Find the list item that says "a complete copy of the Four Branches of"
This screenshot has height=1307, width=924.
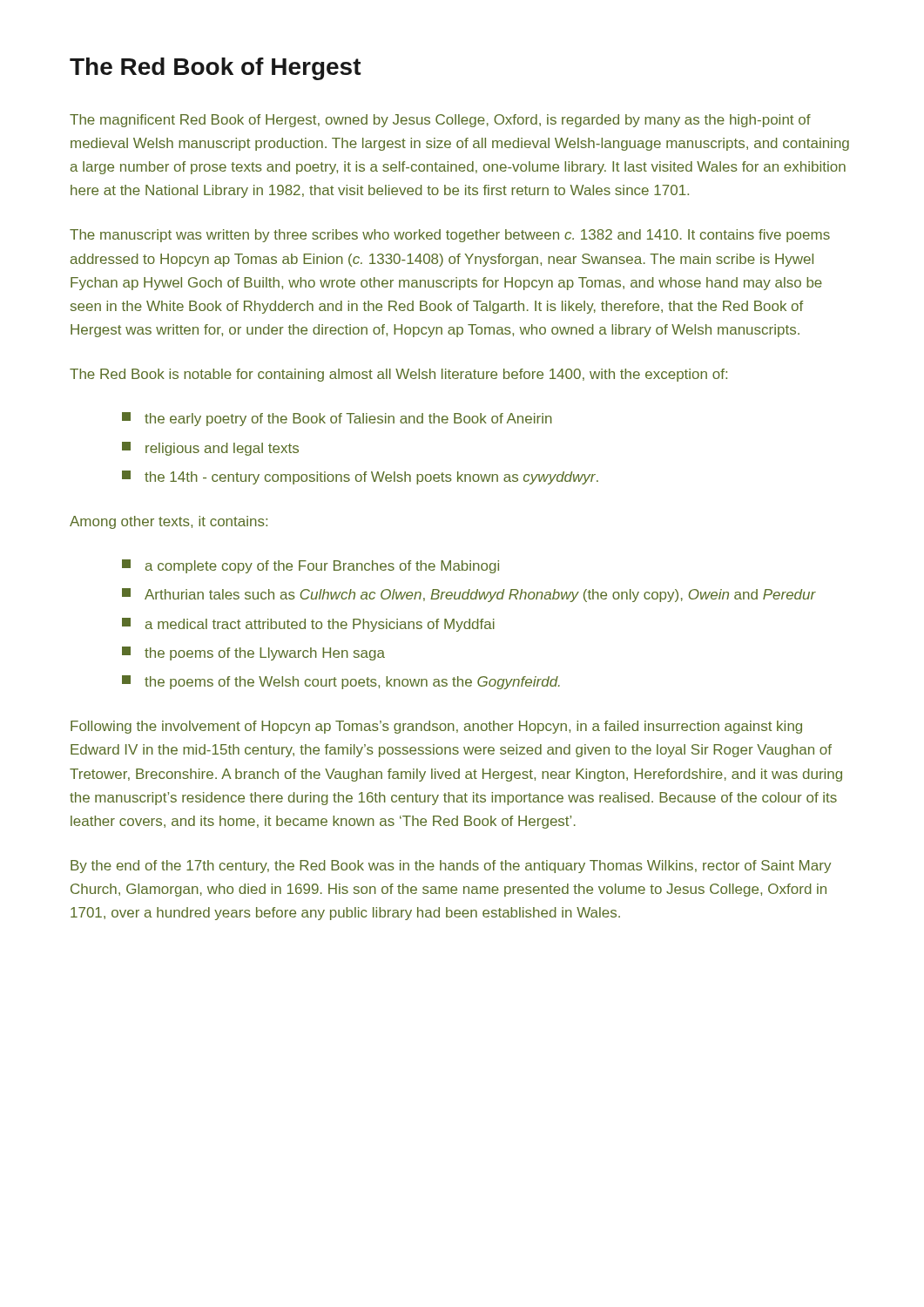coord(311,566)
